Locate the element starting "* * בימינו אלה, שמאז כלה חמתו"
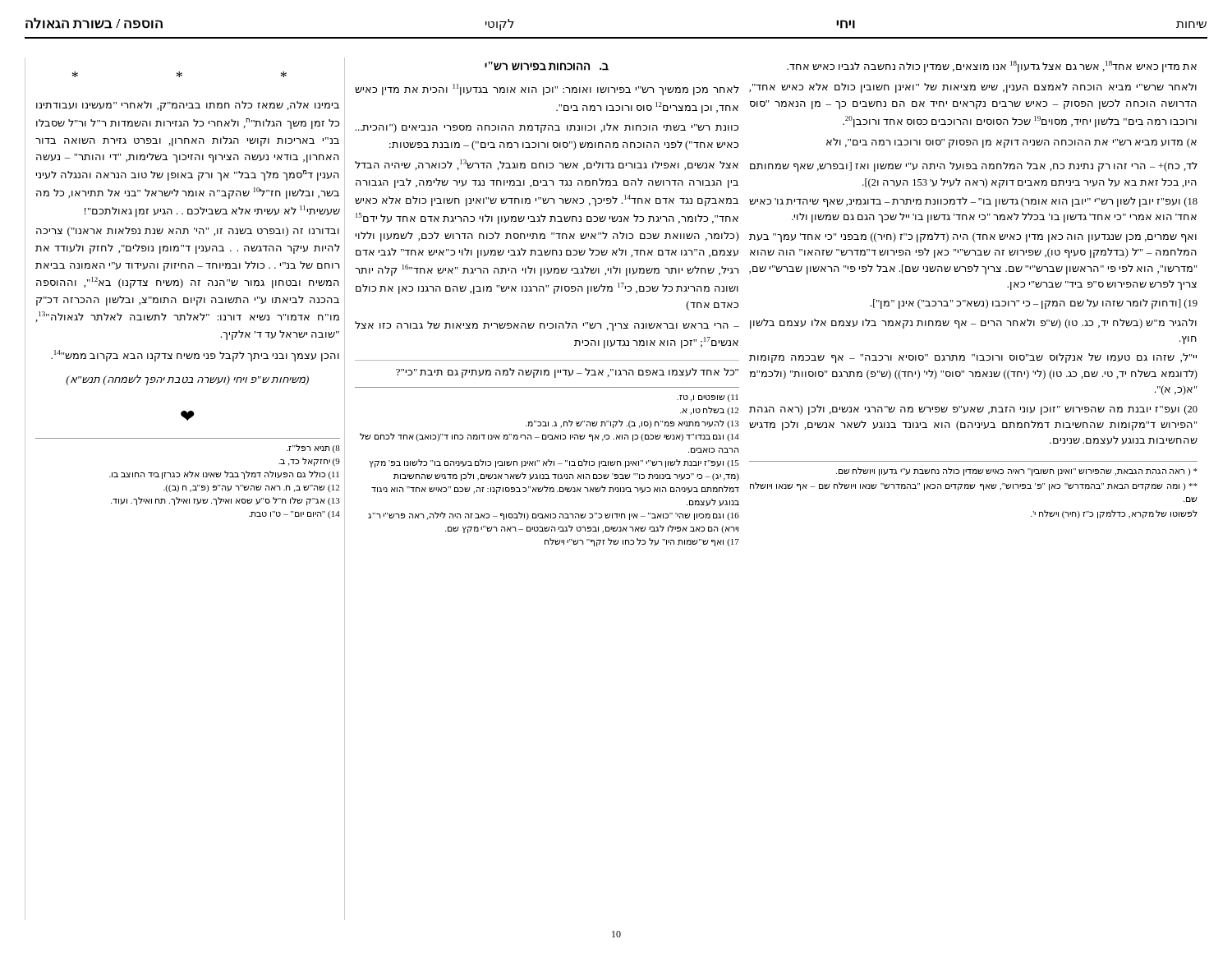The width and height of the screenshot is (1232, 953). pos(188,249)
